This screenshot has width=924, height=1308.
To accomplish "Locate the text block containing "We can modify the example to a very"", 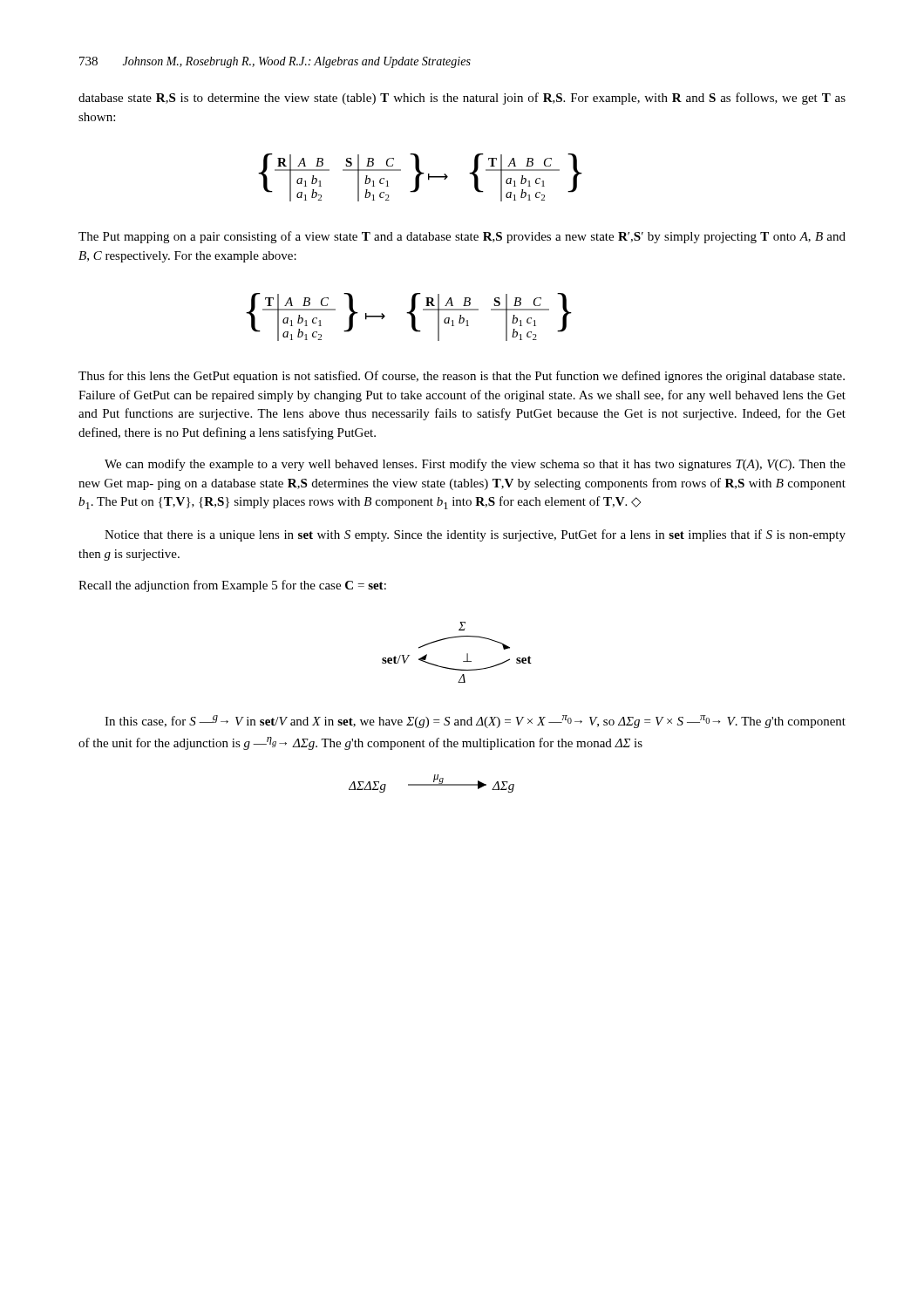I will coord(462,484).
